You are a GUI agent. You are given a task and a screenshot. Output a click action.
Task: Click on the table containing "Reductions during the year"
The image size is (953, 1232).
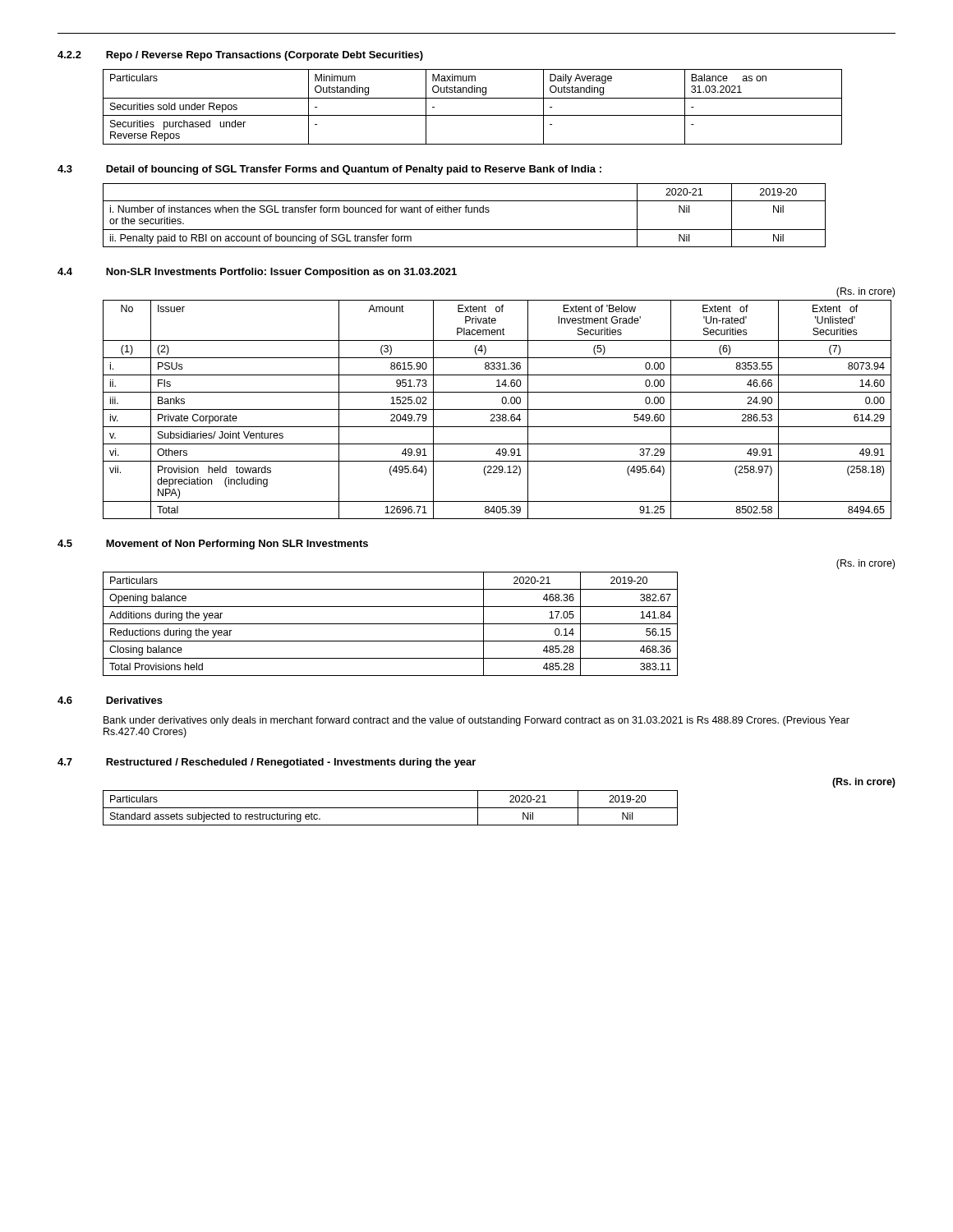pos(499,617)
